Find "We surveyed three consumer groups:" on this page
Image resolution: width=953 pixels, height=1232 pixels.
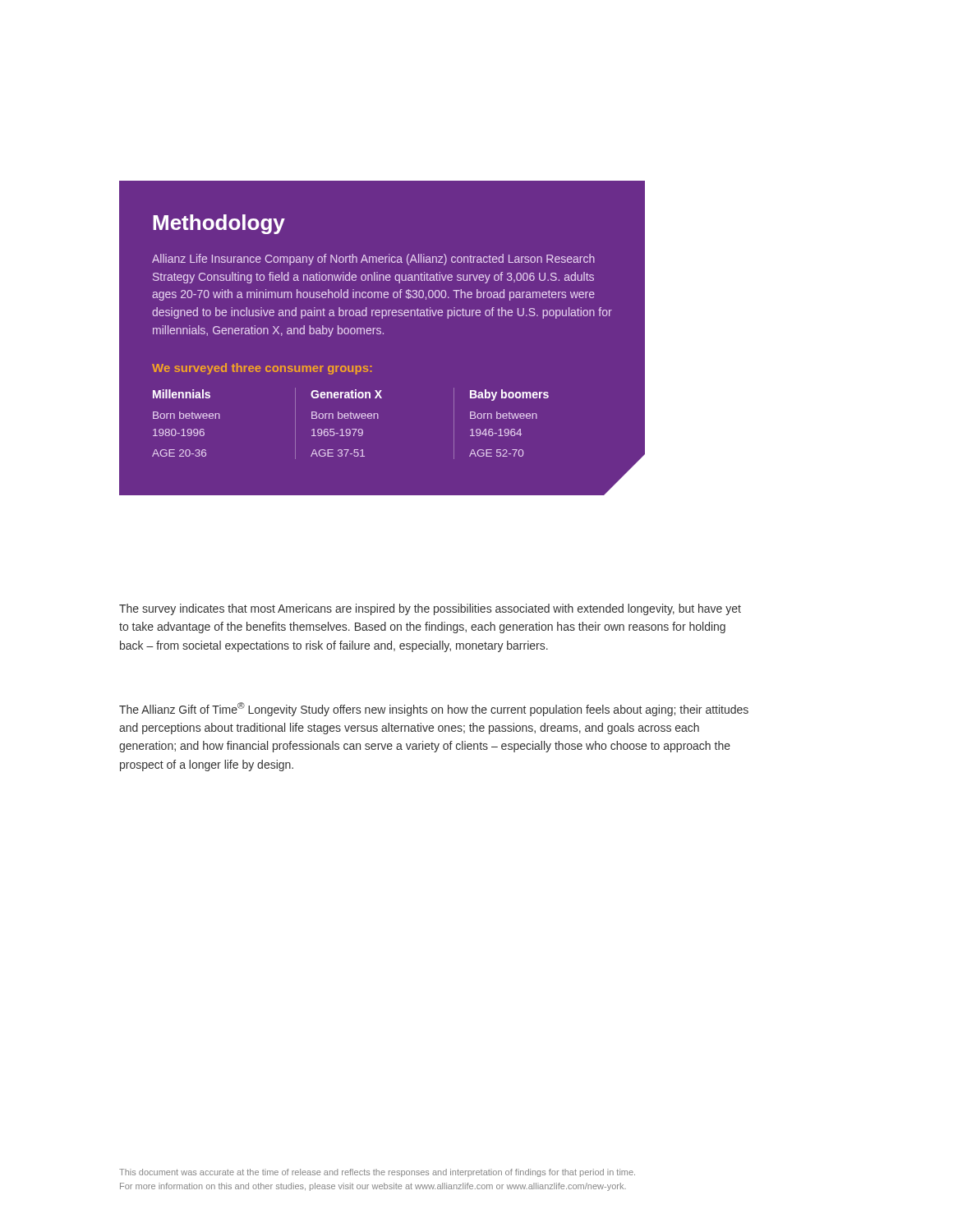[382, 368]
